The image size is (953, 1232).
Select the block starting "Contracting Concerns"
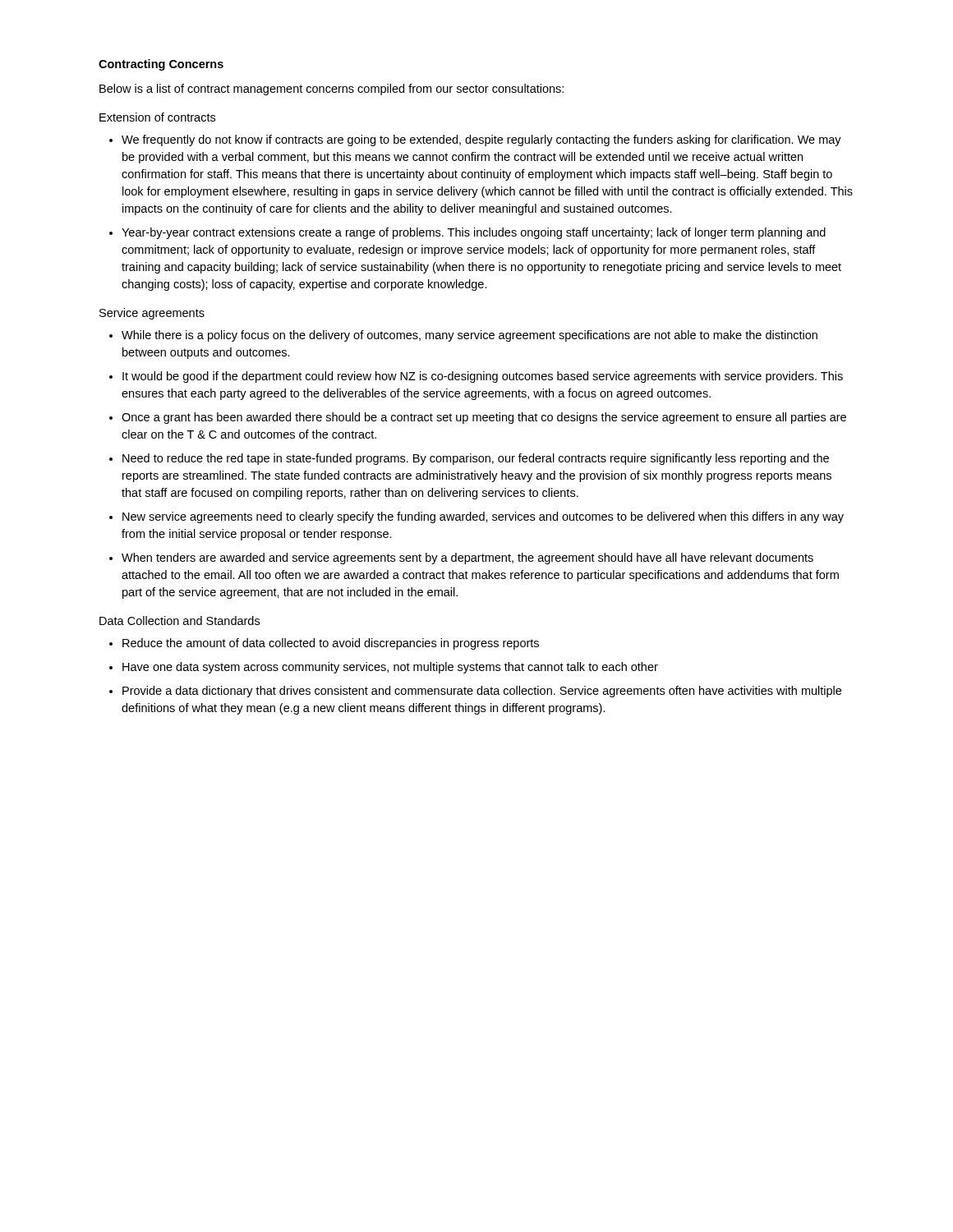(x=161, y=64)
